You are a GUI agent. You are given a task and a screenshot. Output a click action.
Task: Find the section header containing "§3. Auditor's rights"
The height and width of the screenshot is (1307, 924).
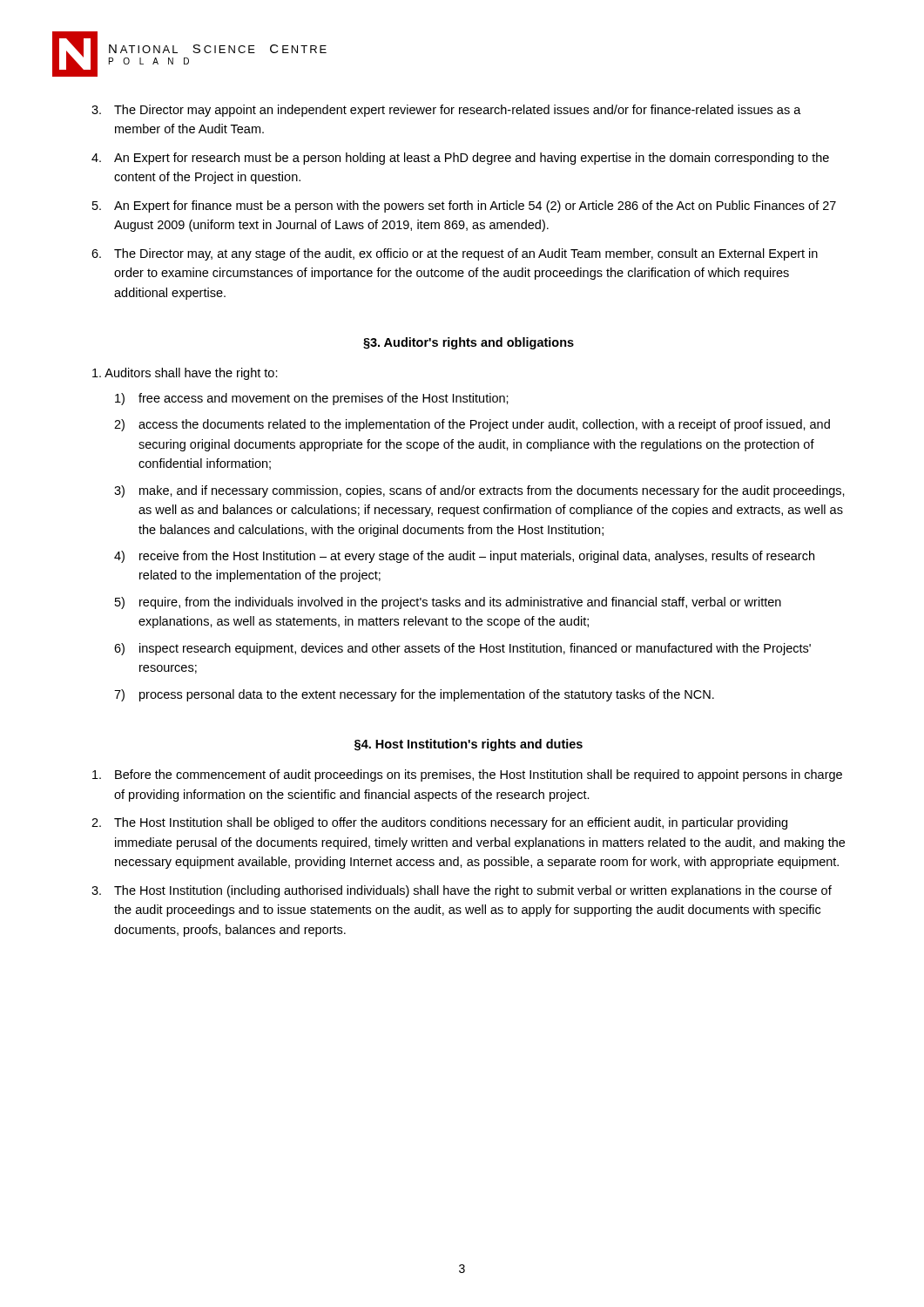[469, 343]
